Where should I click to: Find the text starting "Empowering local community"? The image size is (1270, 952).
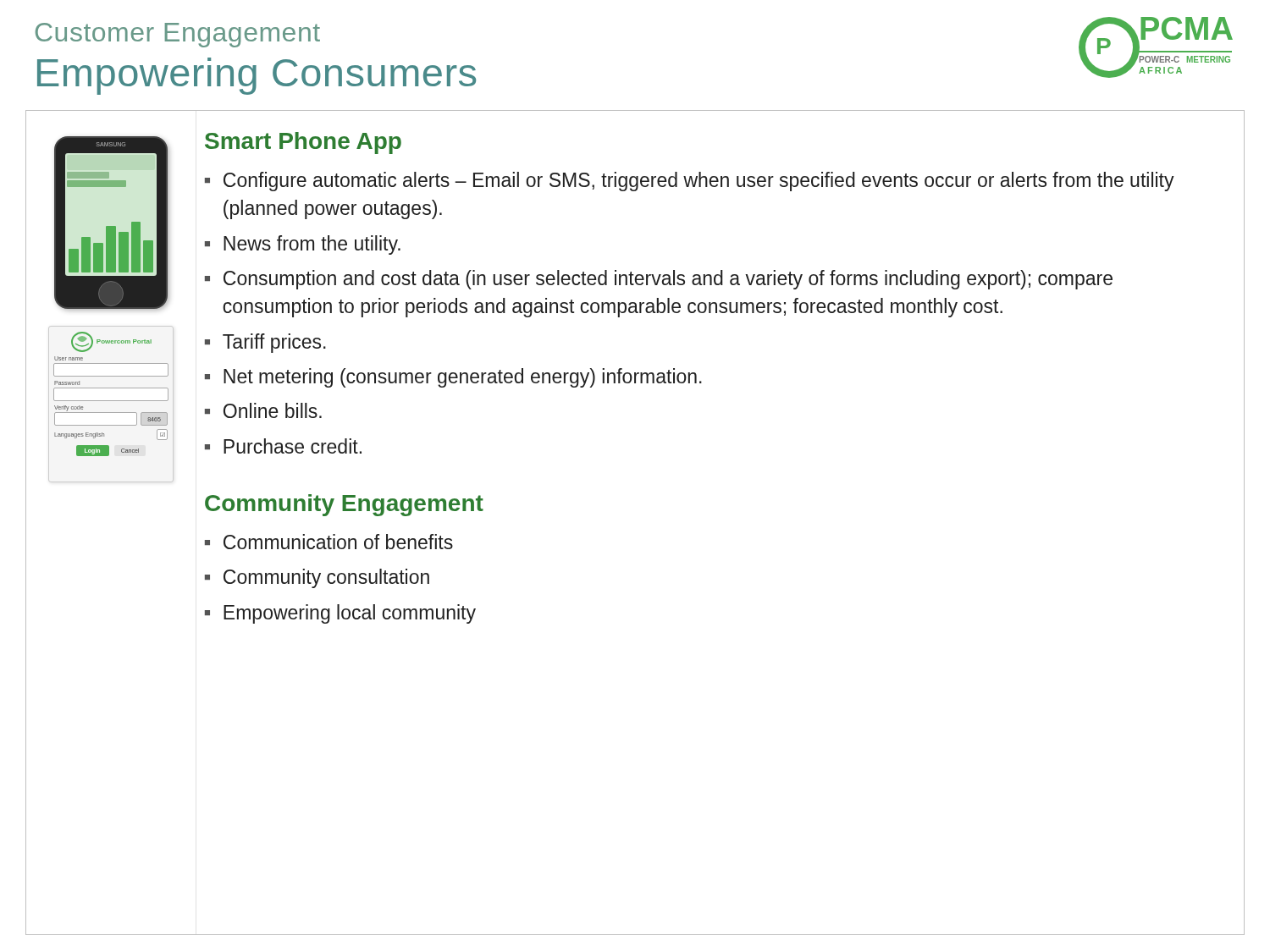349,612
